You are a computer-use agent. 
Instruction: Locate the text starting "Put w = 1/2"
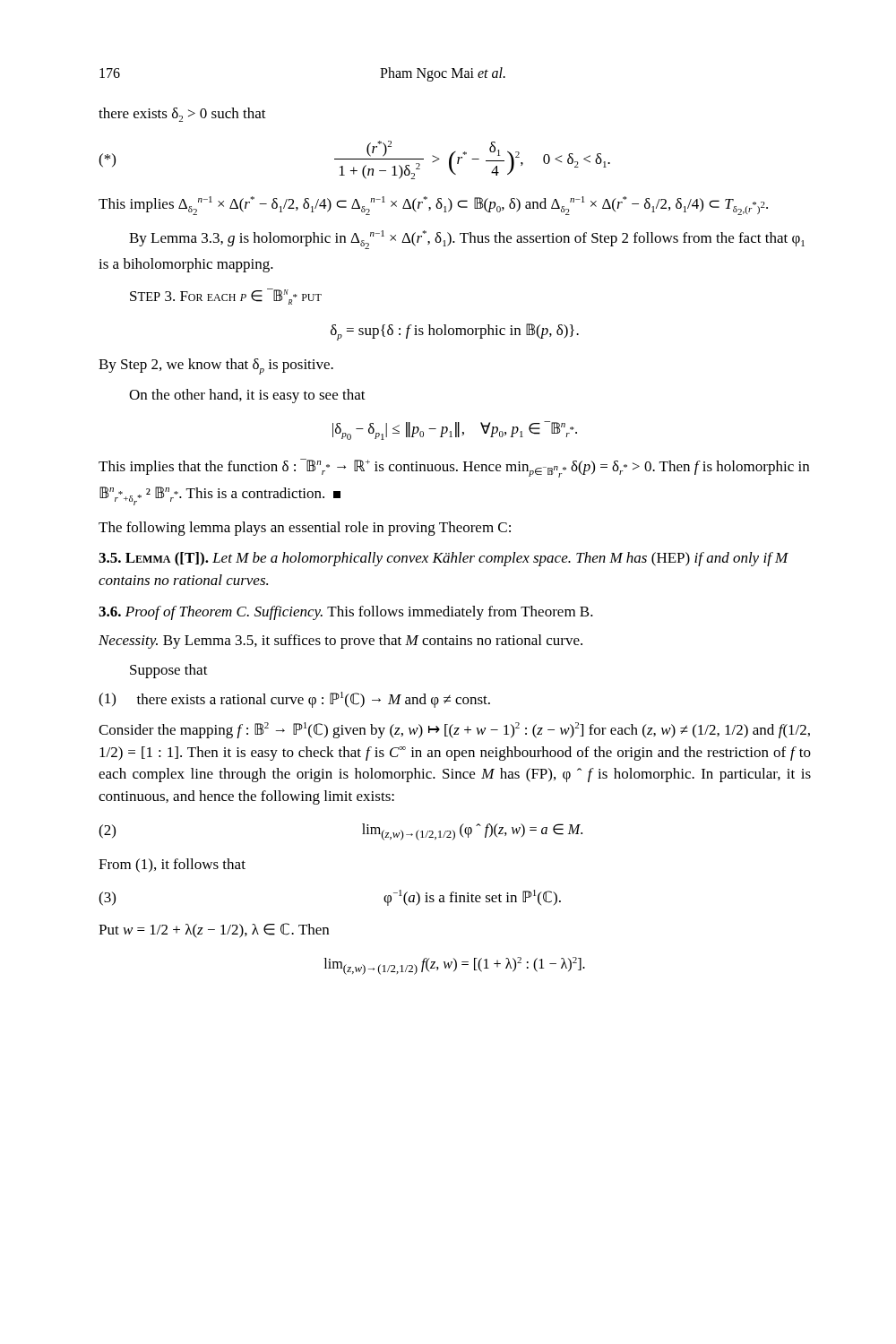214,930
